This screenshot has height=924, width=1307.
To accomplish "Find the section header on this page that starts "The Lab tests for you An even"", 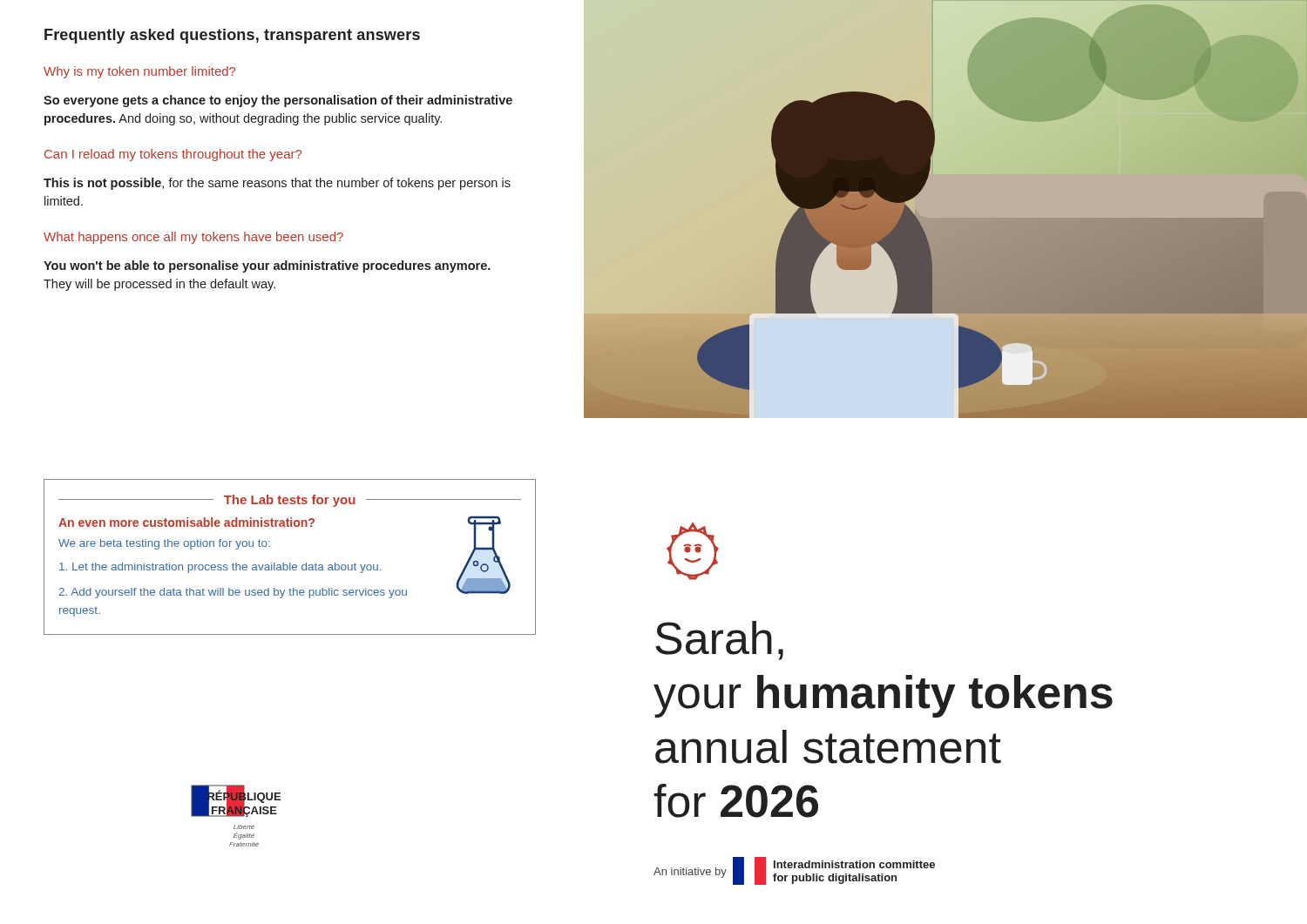I will [290, 556].
